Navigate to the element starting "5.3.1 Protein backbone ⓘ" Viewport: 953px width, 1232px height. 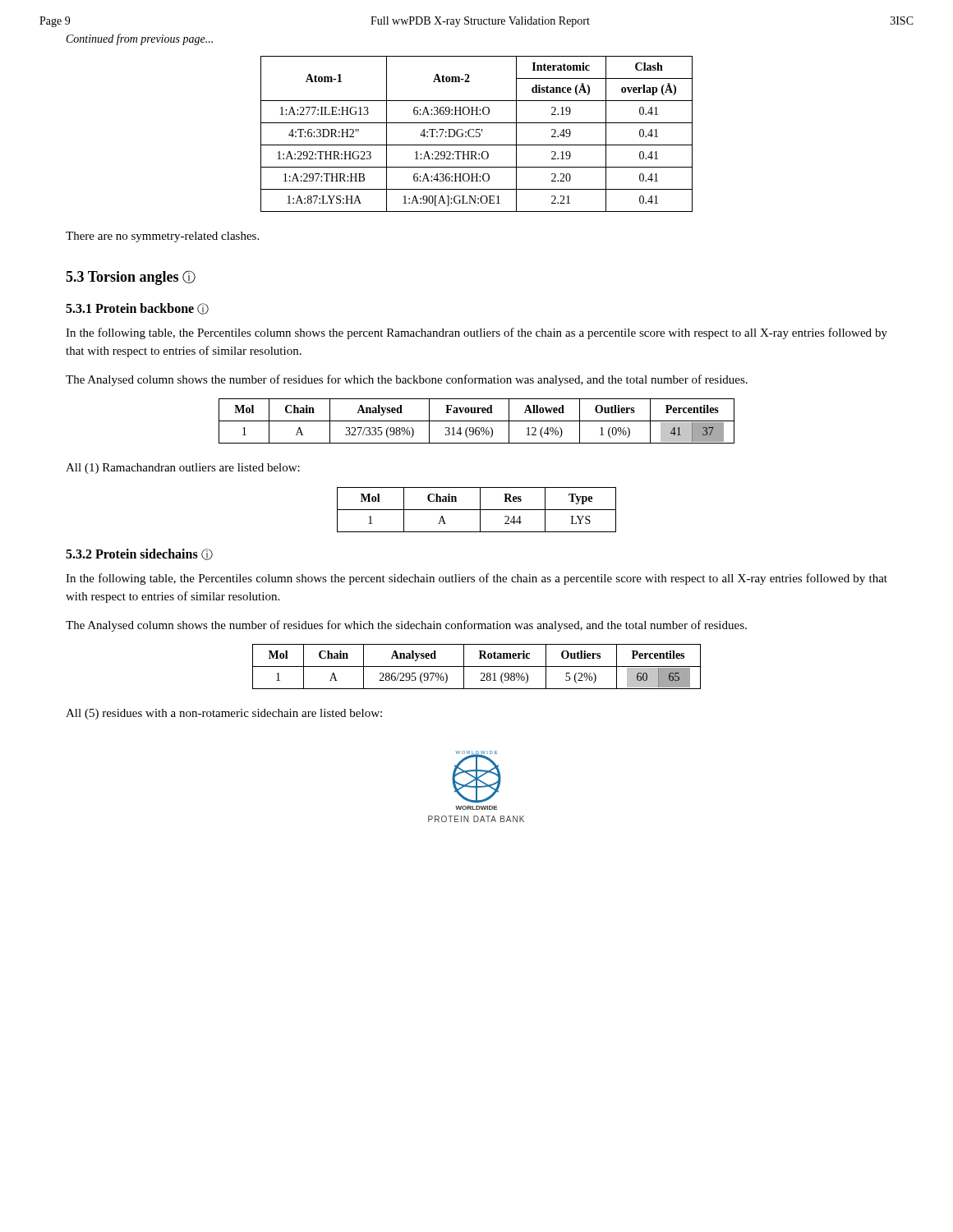137,308
